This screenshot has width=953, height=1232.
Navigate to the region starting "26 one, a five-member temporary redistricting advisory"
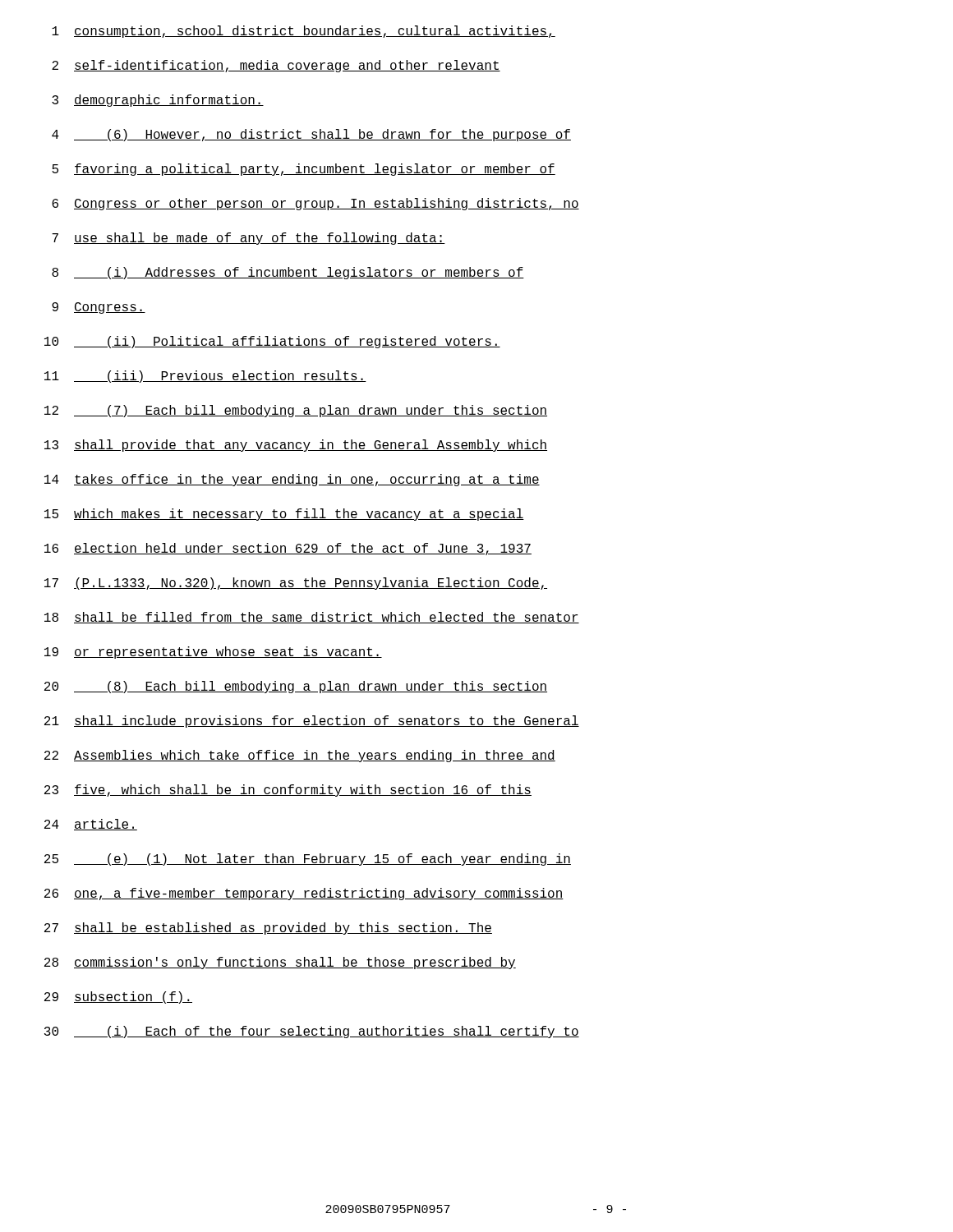(x=476, y=894)
